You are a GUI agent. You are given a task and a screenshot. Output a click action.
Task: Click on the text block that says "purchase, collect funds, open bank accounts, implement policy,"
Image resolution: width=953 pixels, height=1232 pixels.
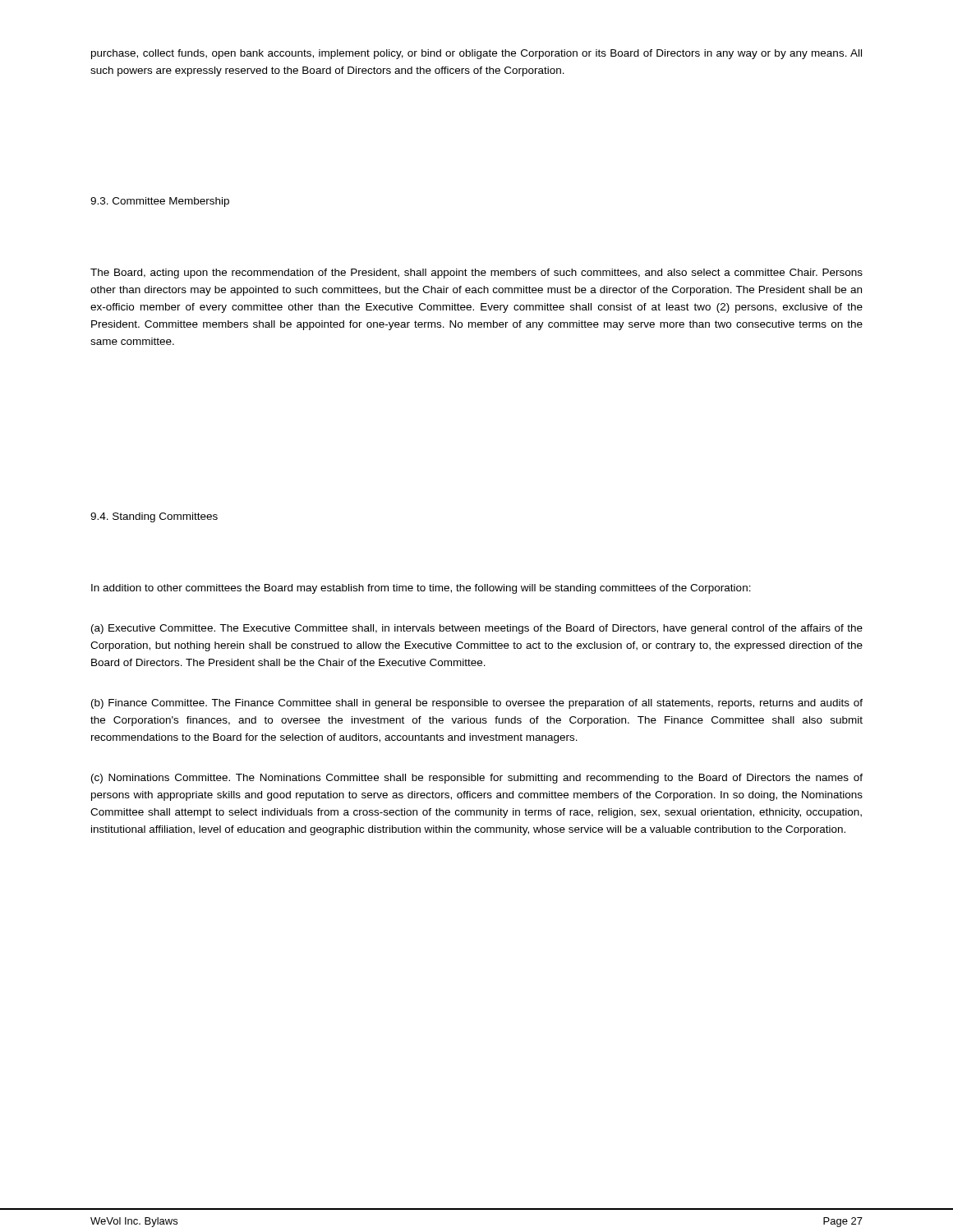(476, 62)
